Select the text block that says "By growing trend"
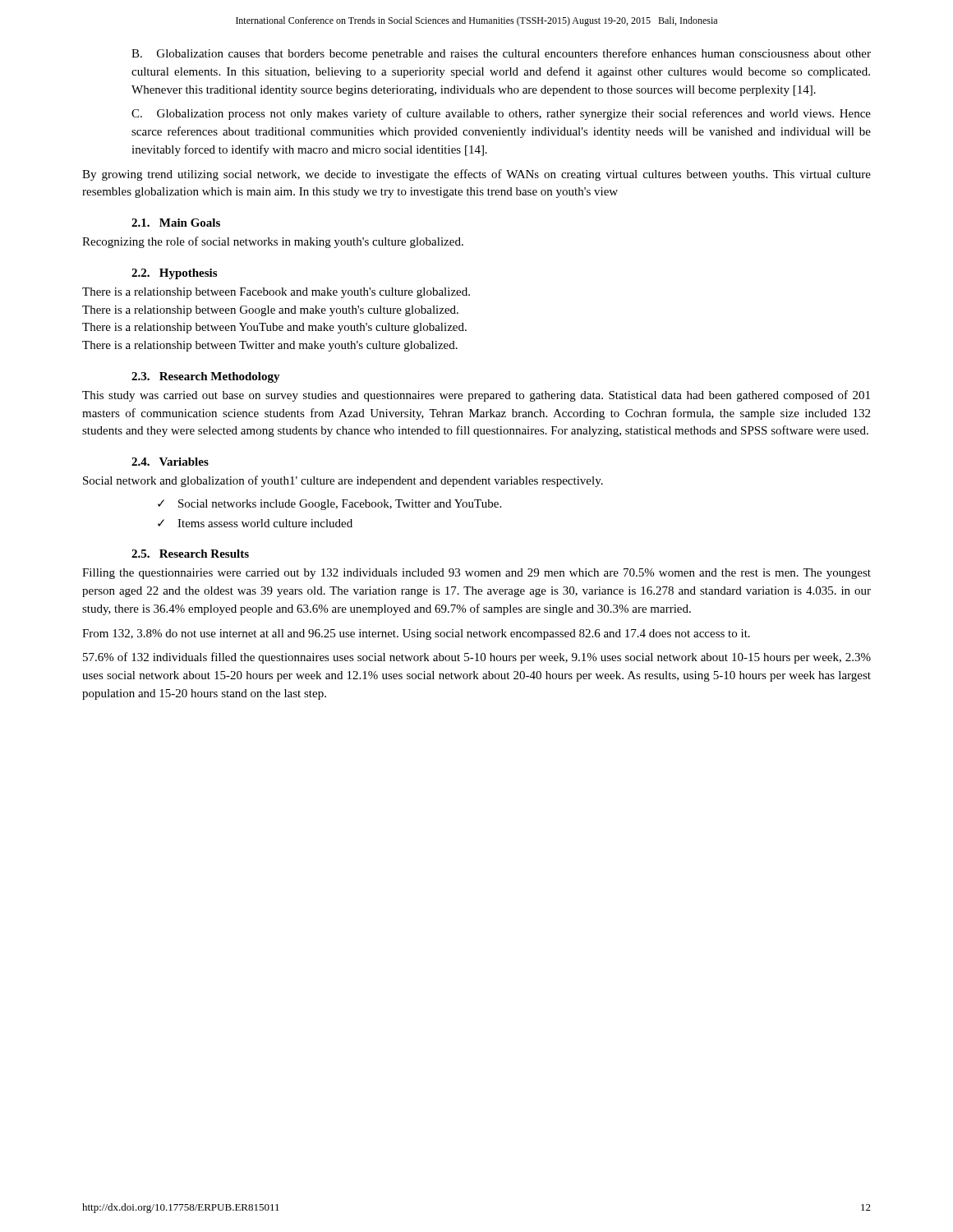Screen dimensions: 1232x953 476,183
